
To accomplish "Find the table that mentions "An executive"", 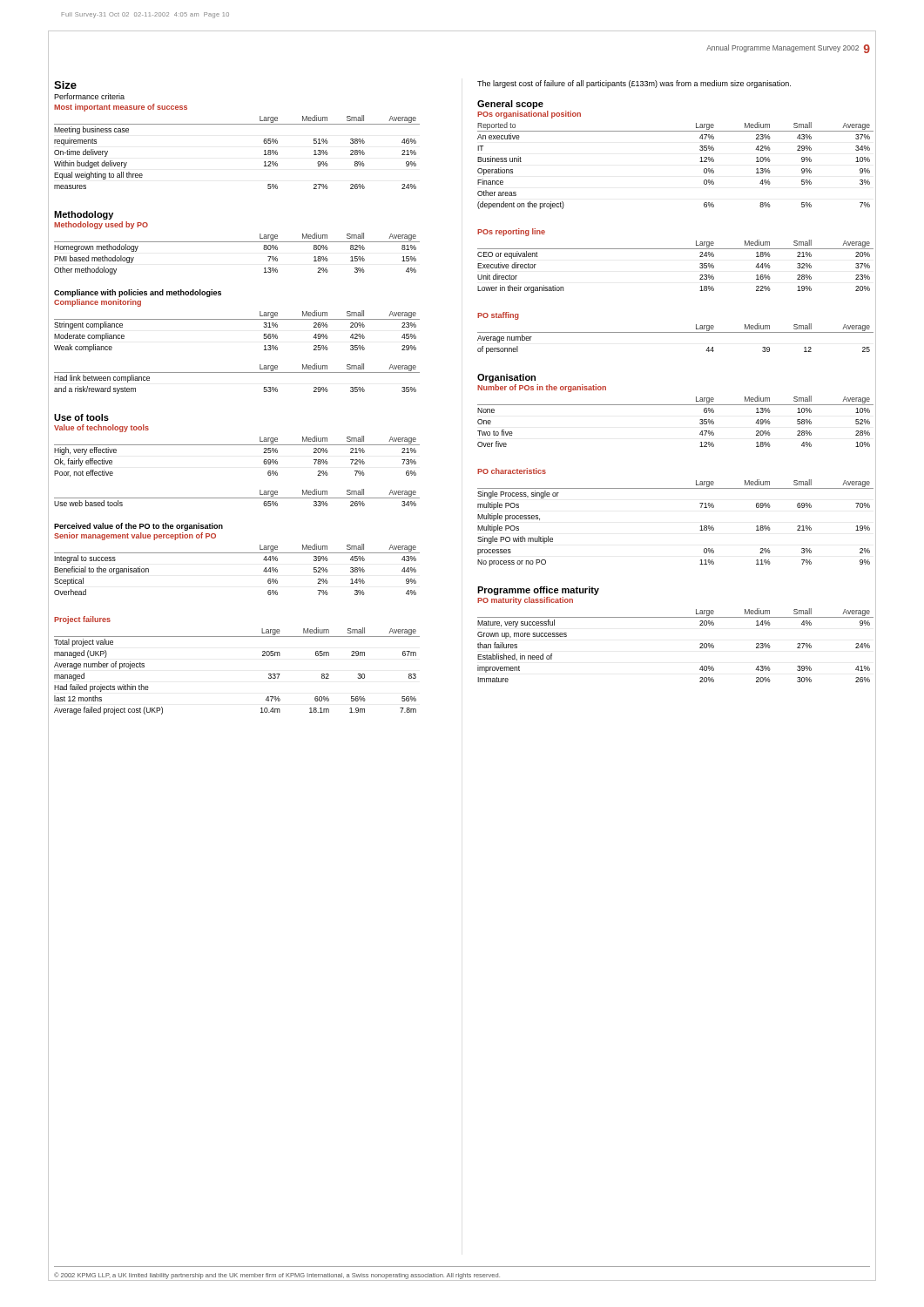I will click(x=675, y=165).
